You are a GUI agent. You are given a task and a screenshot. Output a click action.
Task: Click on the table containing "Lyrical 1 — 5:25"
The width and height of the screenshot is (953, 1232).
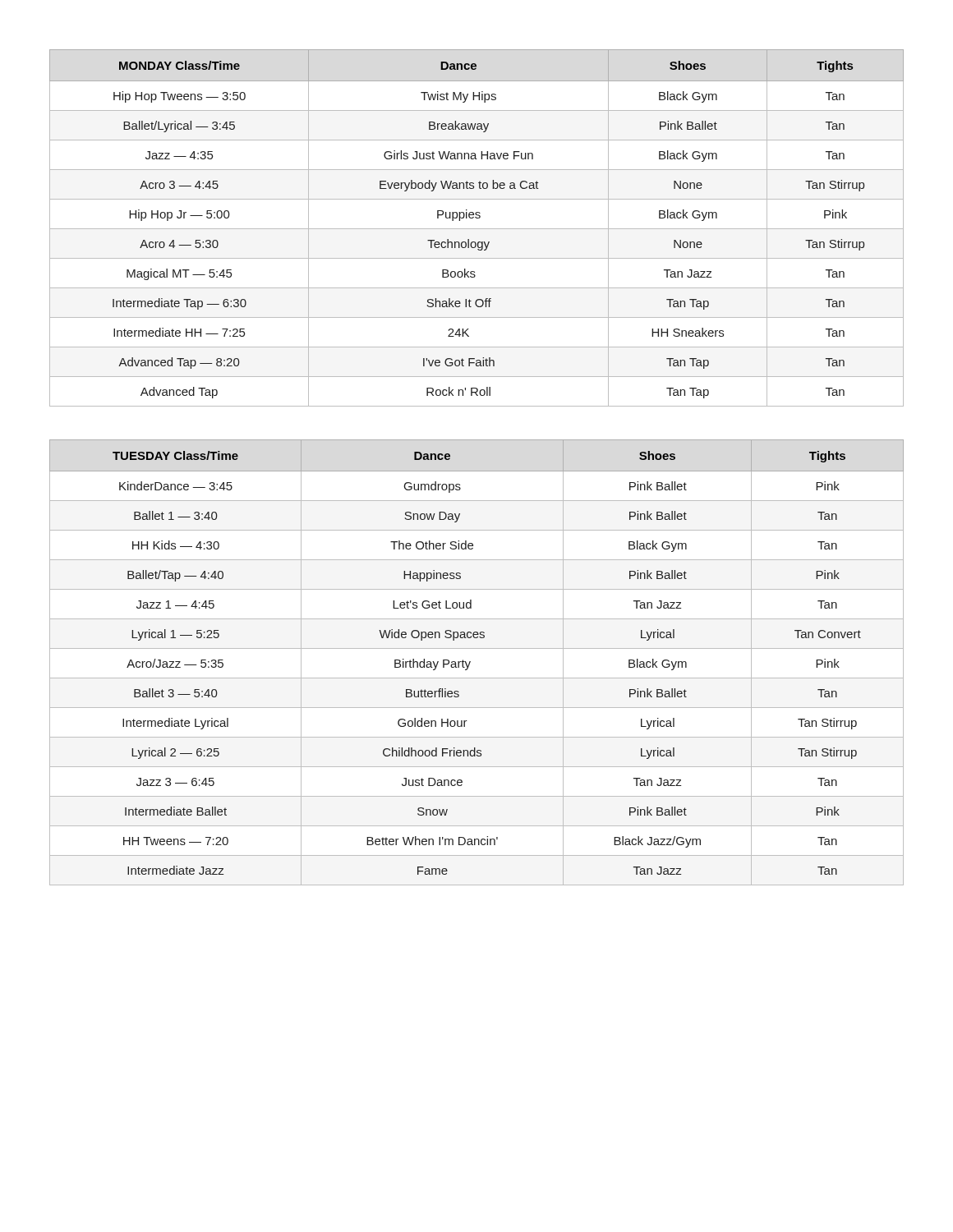(x=476, y=662)
